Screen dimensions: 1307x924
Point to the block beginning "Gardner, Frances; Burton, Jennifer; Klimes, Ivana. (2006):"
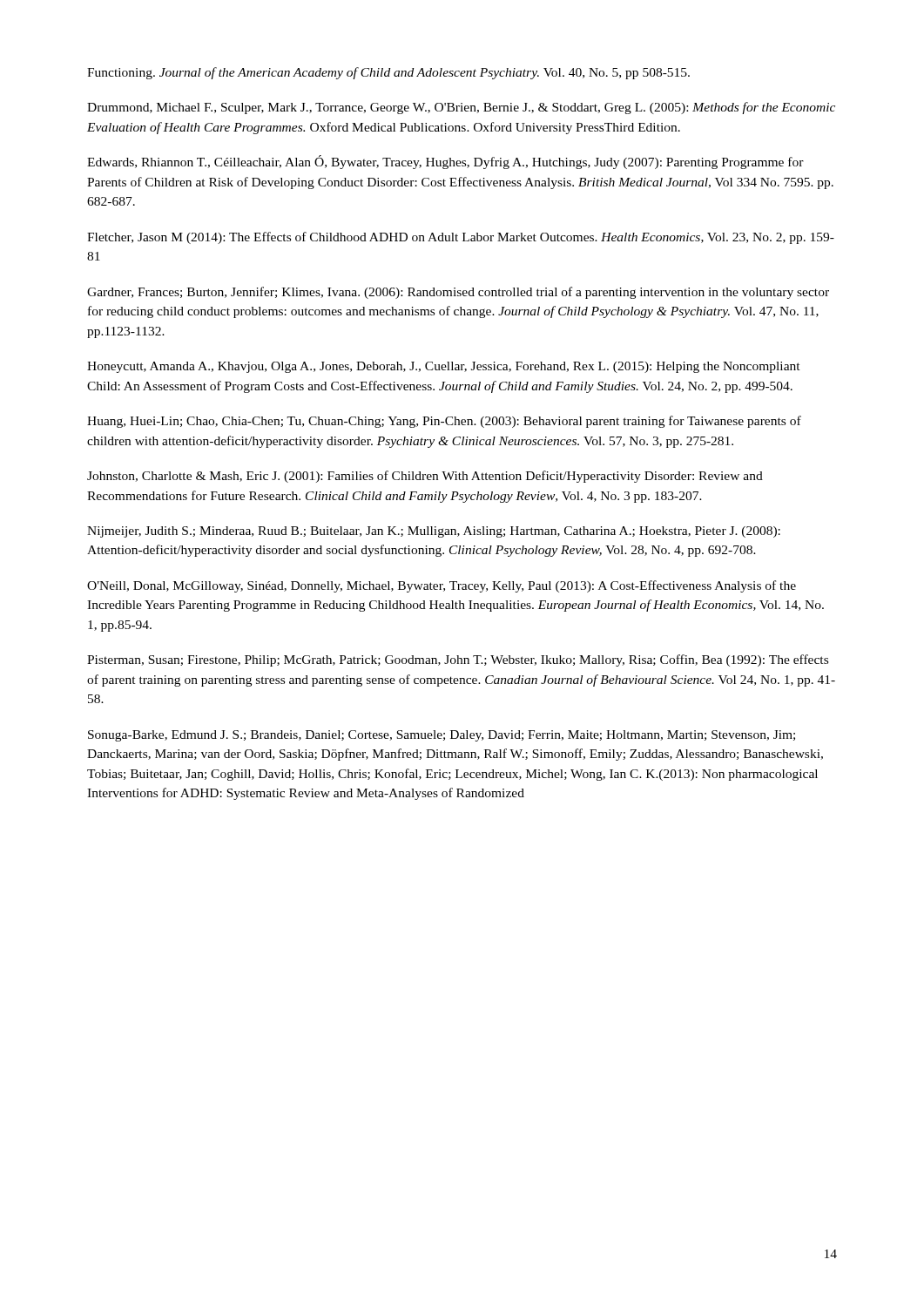tap(458, 311)
